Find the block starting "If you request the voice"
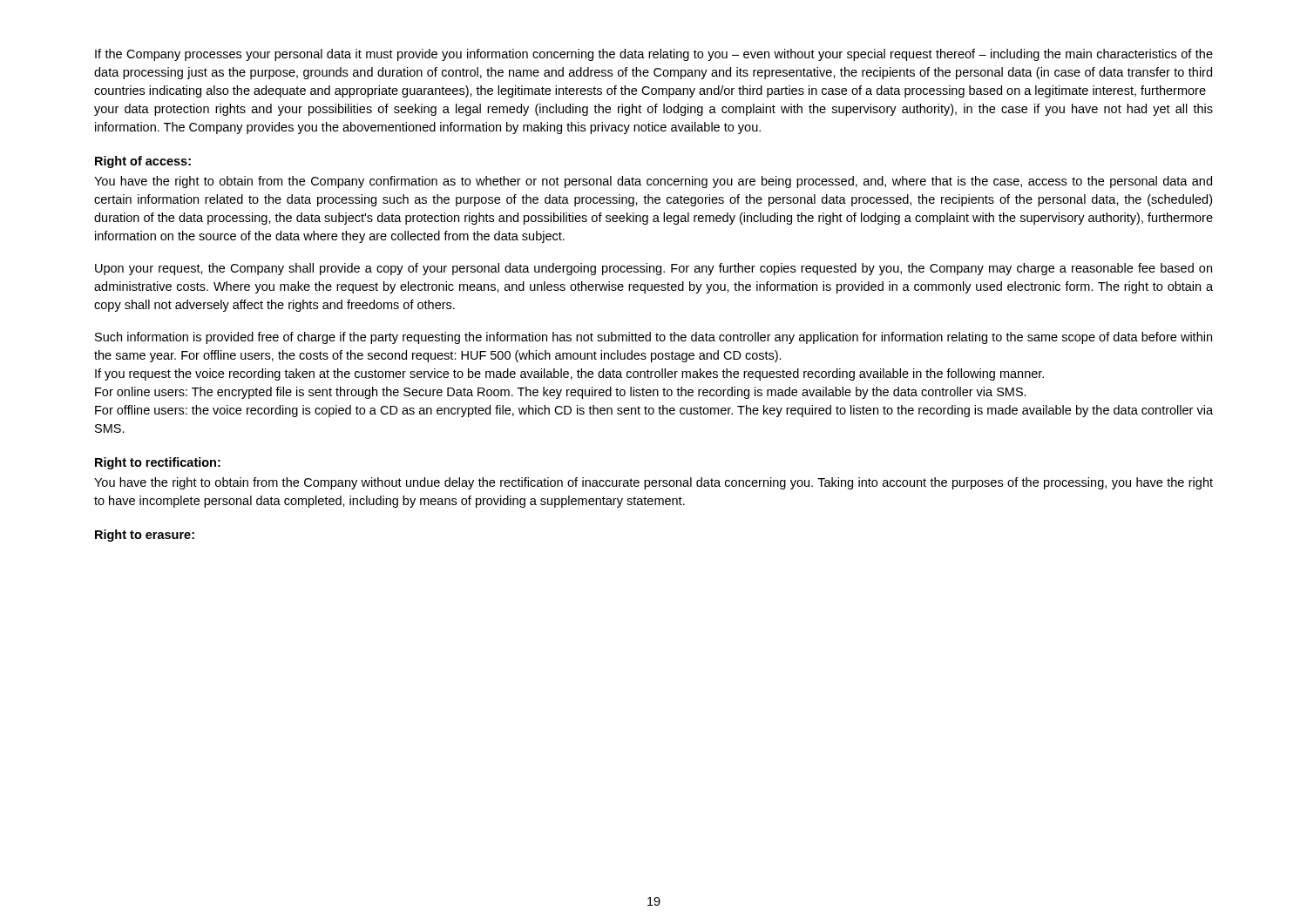This screenshot has height=924, width=1307. [x=570, y=374]
